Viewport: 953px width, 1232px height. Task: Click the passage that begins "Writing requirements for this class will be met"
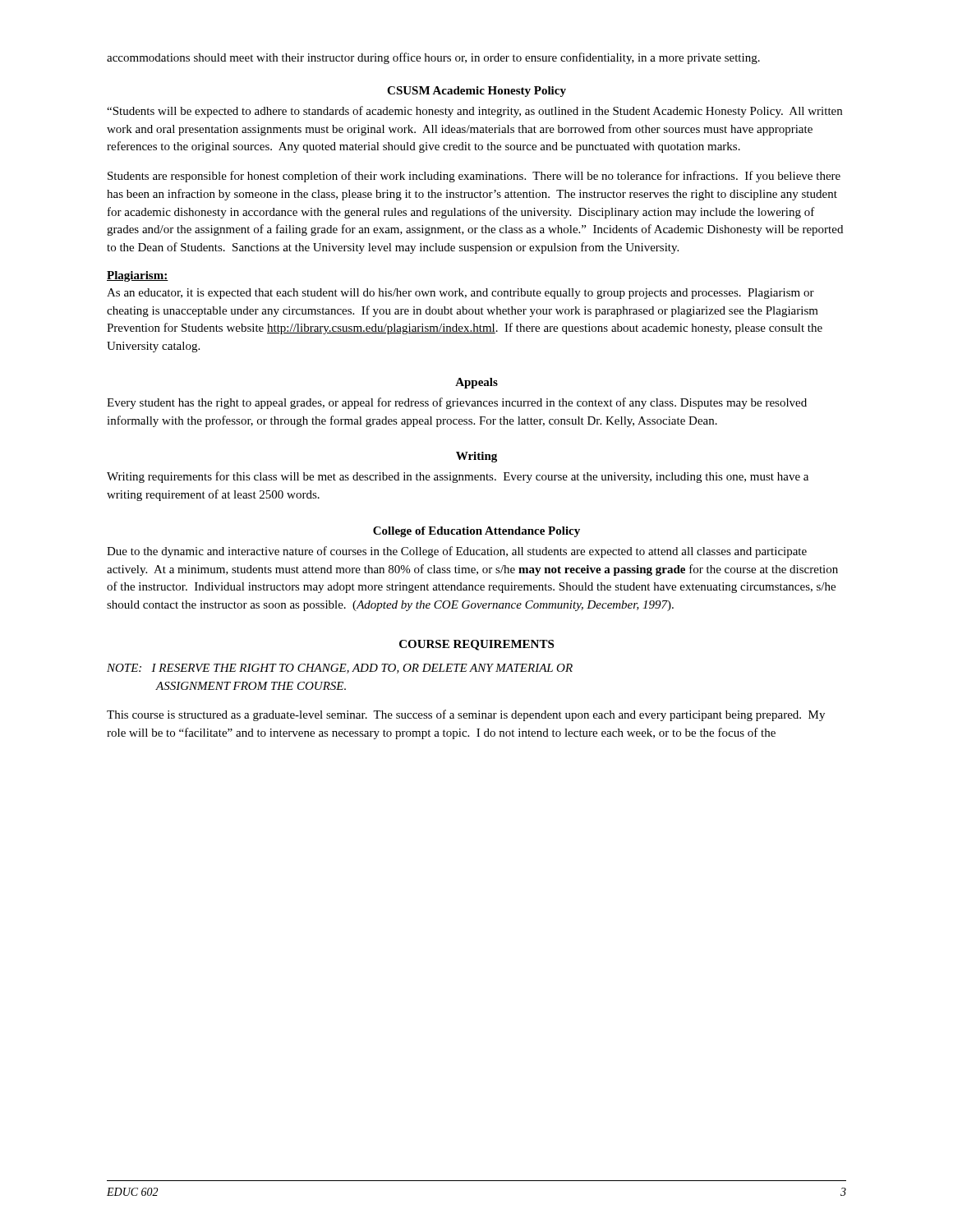tap(458, 486)
